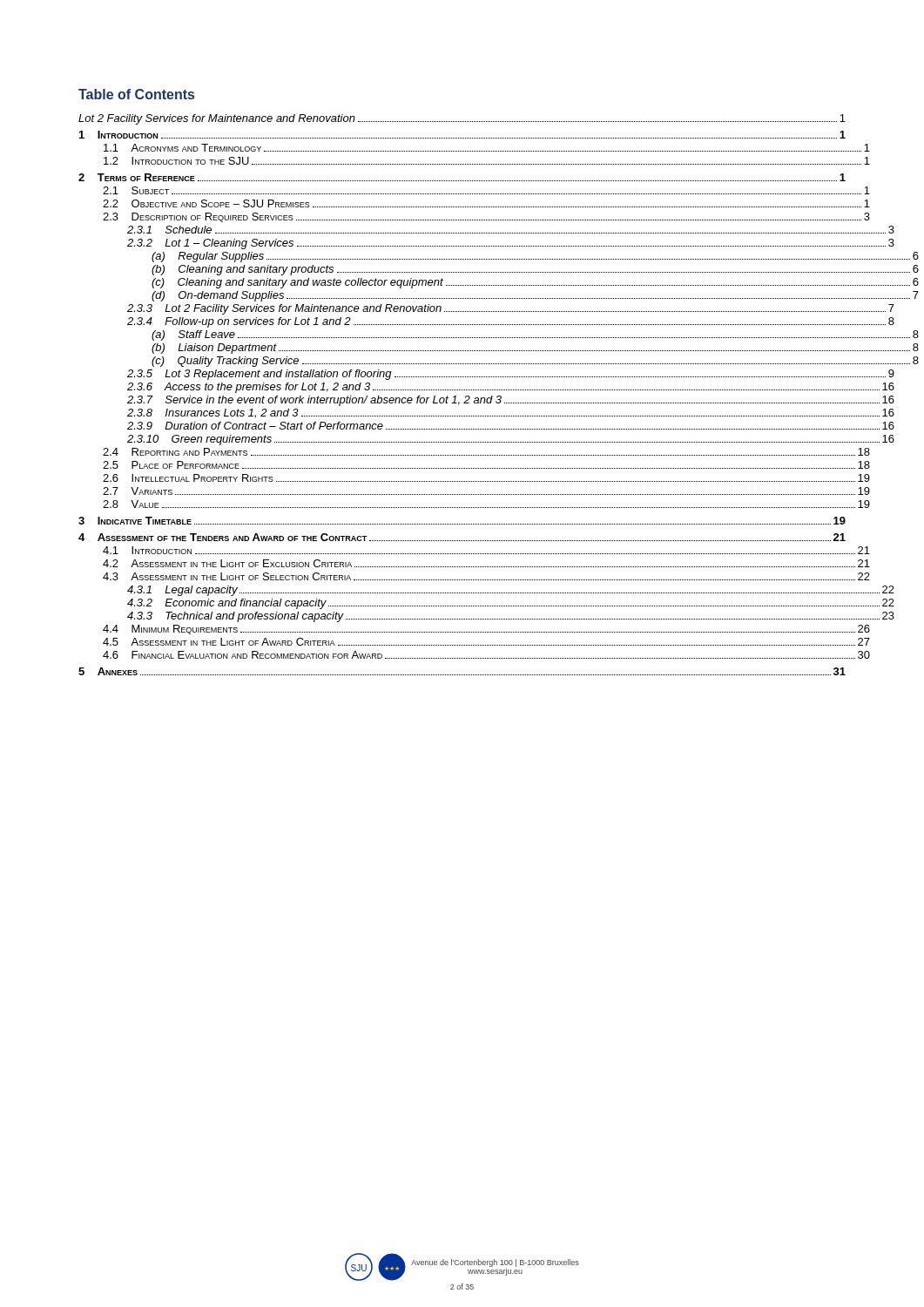924x1307 pixels.
Task: Find the list item that reads "1 Introduction 1"
Action: [462, 135]
